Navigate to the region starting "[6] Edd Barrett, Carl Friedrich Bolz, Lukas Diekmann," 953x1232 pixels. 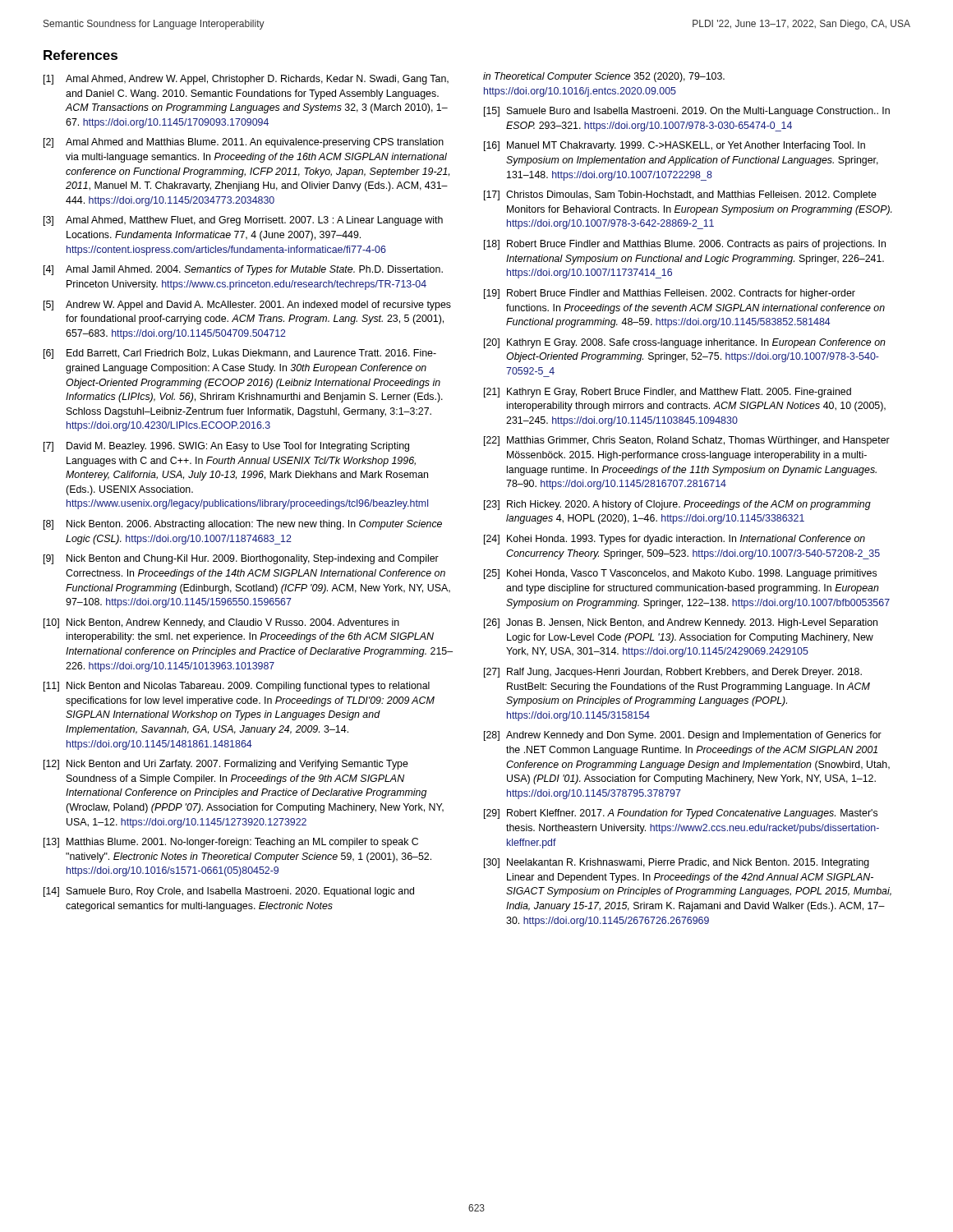[248, 390]
